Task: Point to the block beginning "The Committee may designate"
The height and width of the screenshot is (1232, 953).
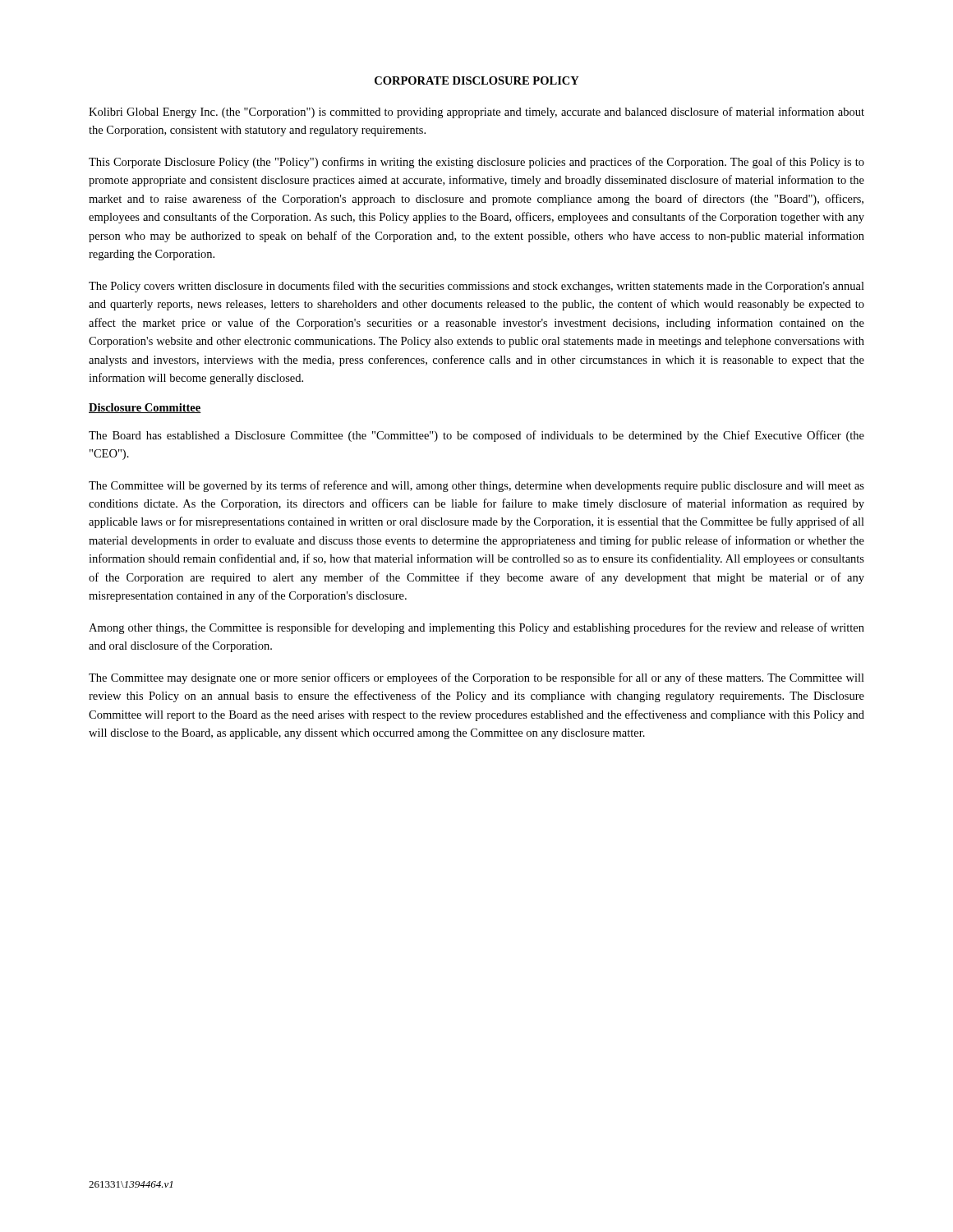Action: tap(476, 705)
